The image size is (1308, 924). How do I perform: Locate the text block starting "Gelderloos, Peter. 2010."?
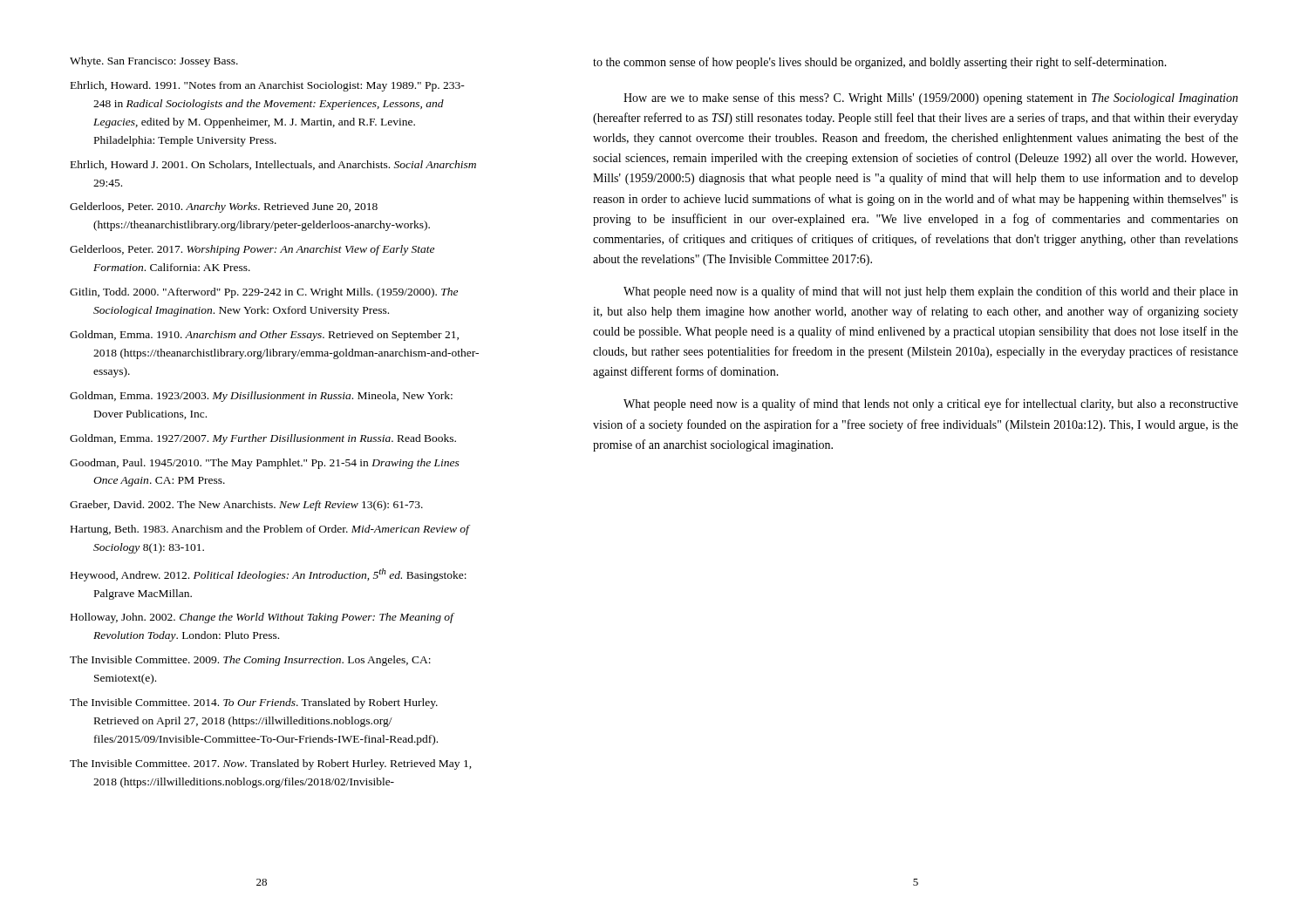[x=250, y=216]
